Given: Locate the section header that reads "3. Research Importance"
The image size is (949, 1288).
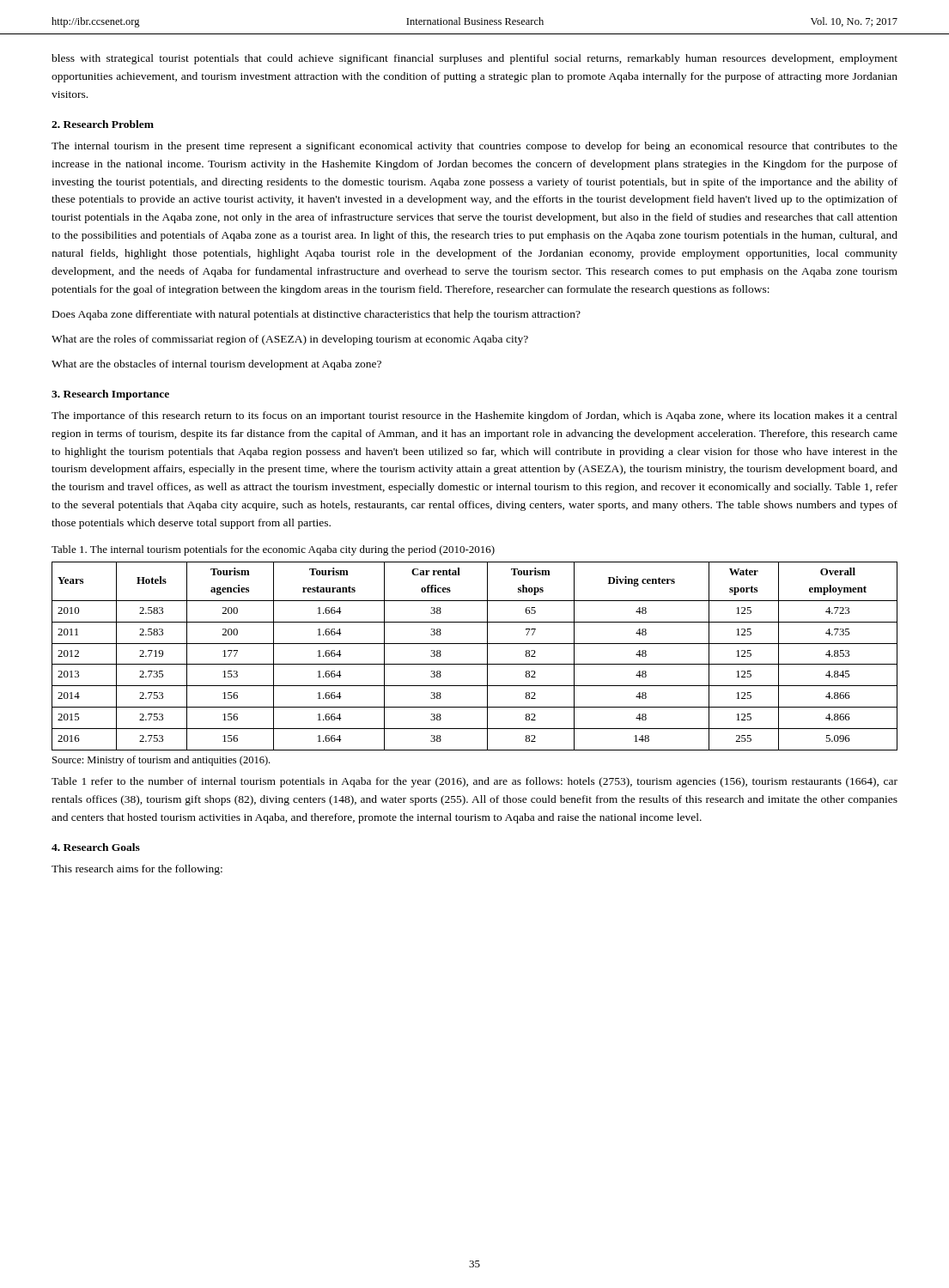Looking at the screenshot, I should [111, 393].
